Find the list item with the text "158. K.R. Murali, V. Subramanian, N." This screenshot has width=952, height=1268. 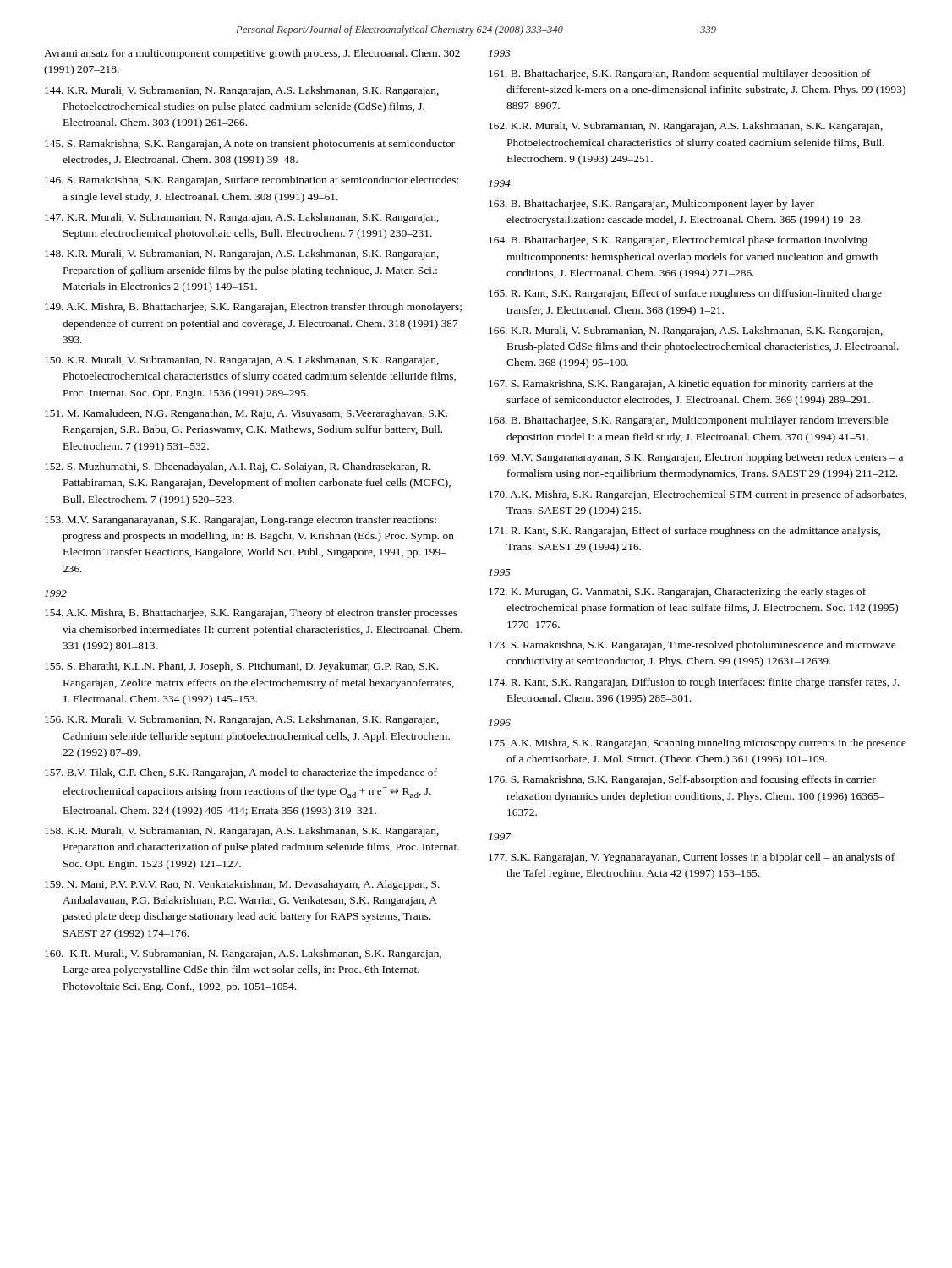point(252,847)
